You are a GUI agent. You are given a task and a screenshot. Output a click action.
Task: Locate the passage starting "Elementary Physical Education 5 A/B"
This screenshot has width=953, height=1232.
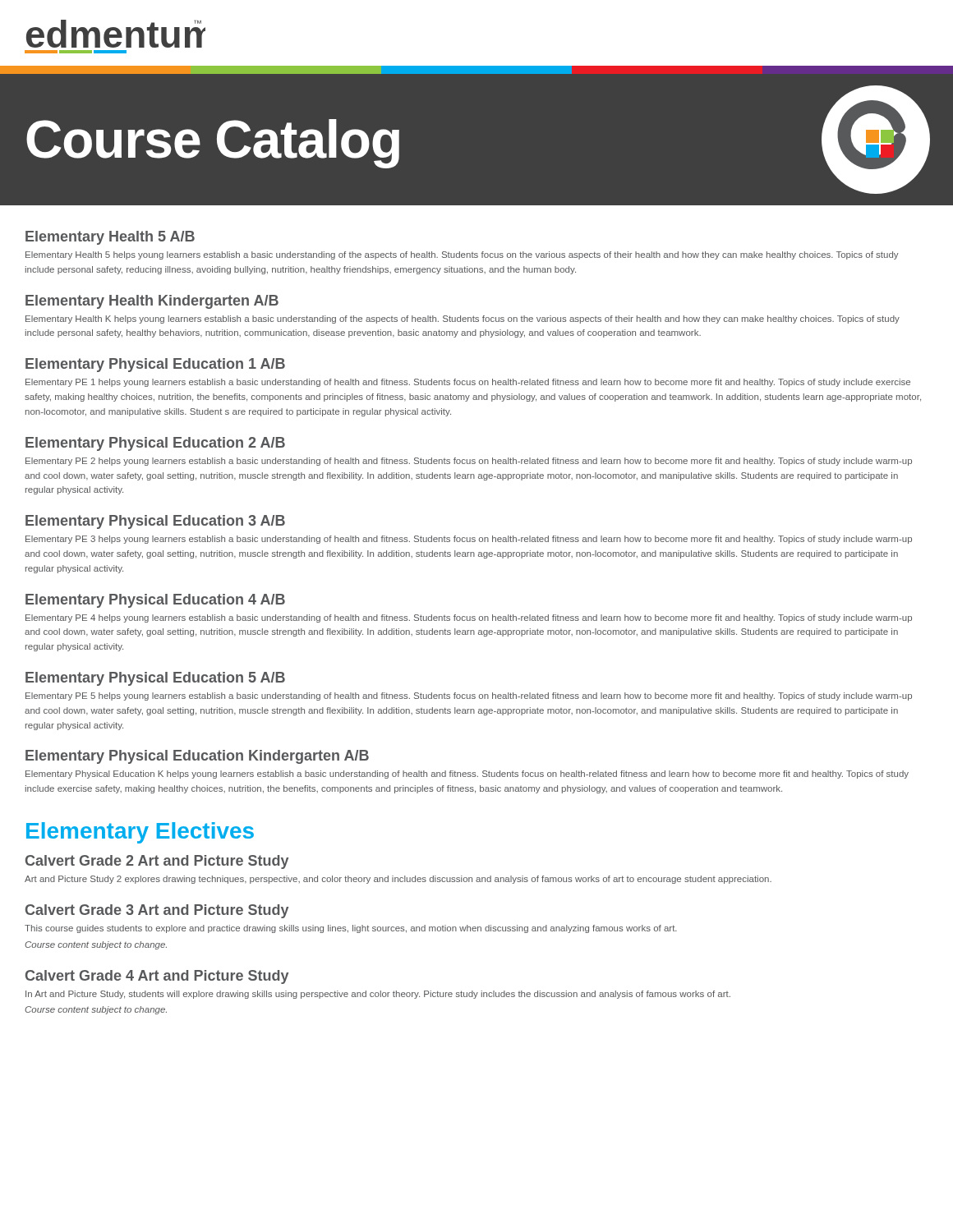tap(155, 678)
